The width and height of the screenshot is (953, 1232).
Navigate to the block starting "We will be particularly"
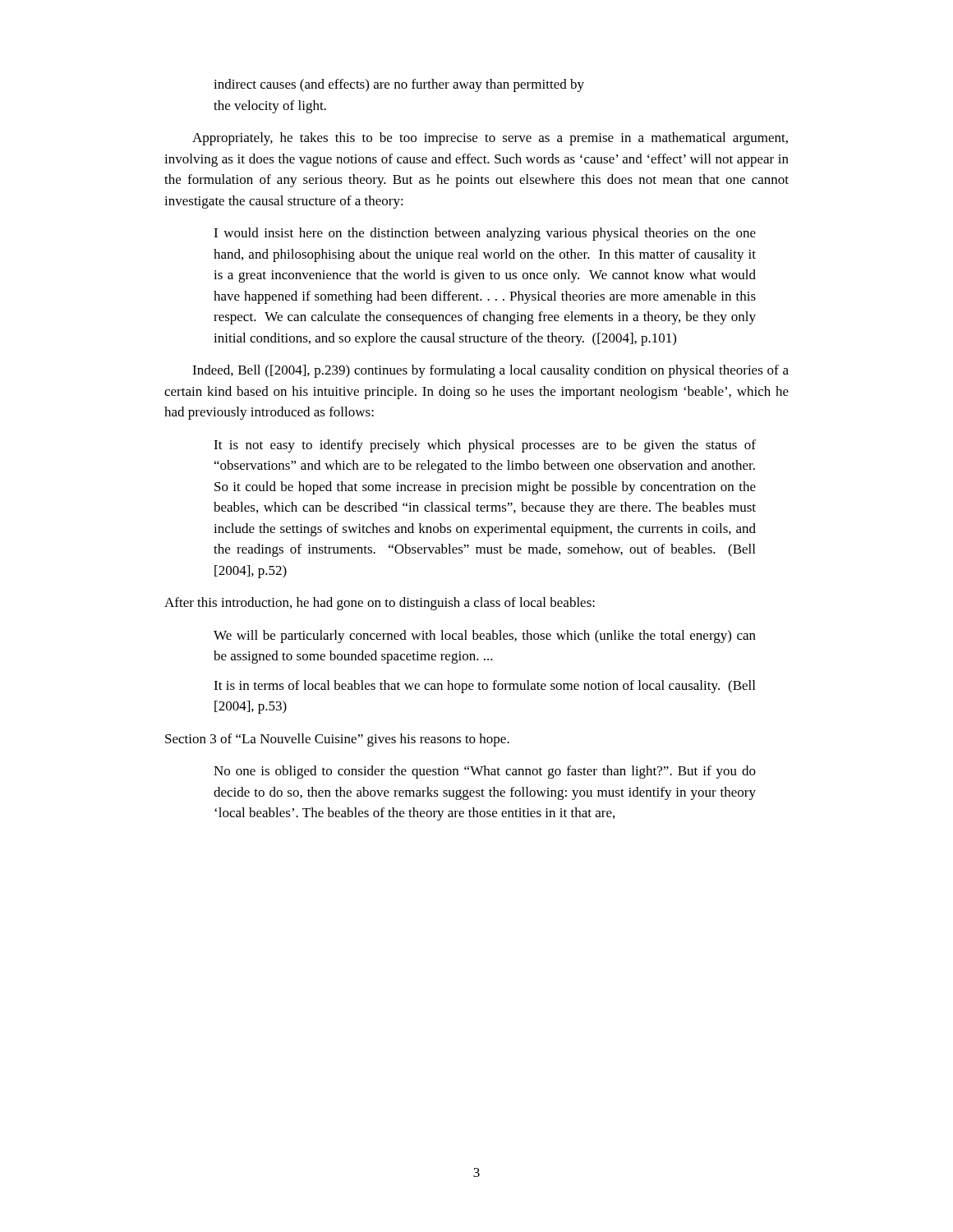pyautogui.click(x=485, y=646)
